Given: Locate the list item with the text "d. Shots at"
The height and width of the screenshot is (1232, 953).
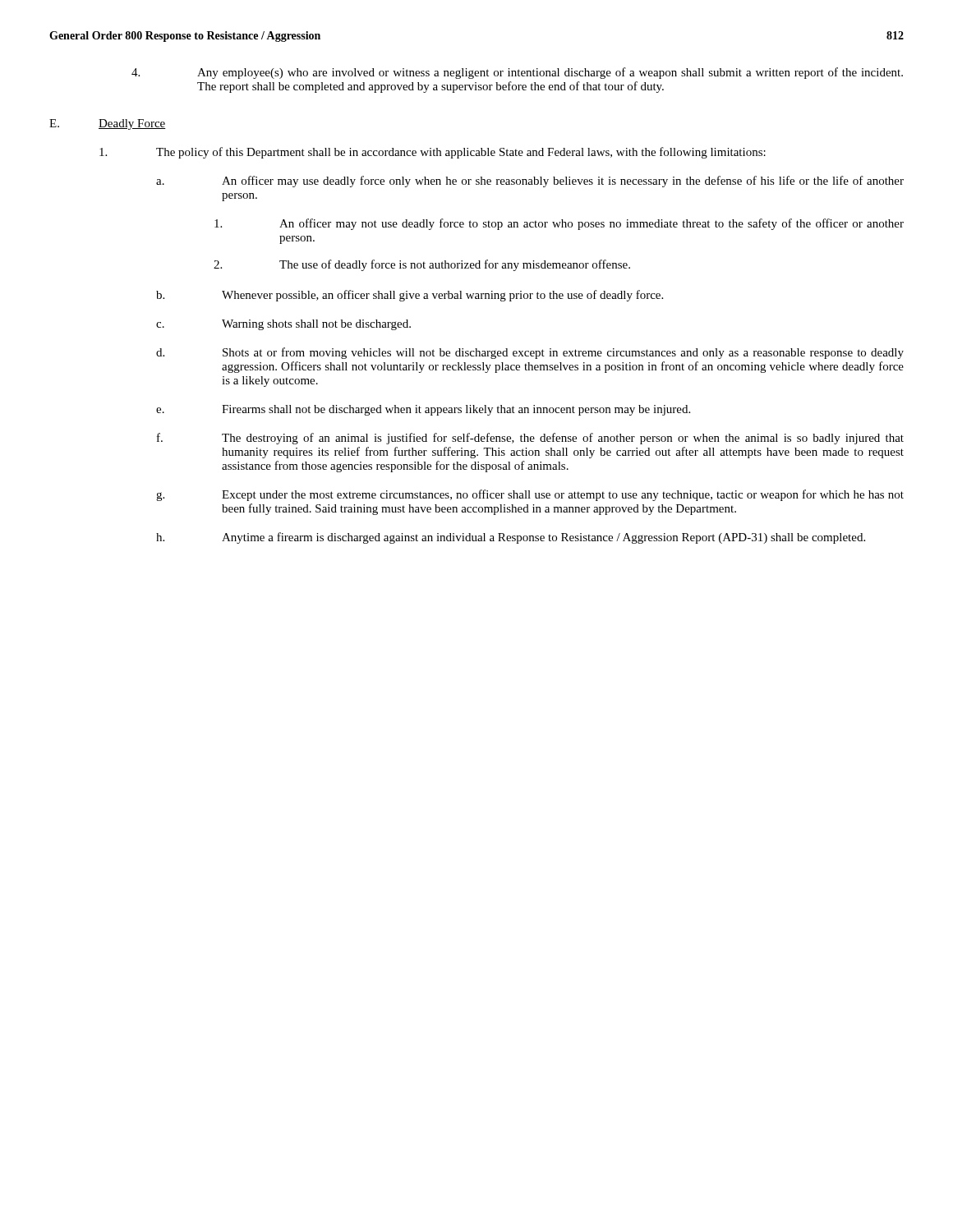Looking at the screenshot, I should coord(476,367).
